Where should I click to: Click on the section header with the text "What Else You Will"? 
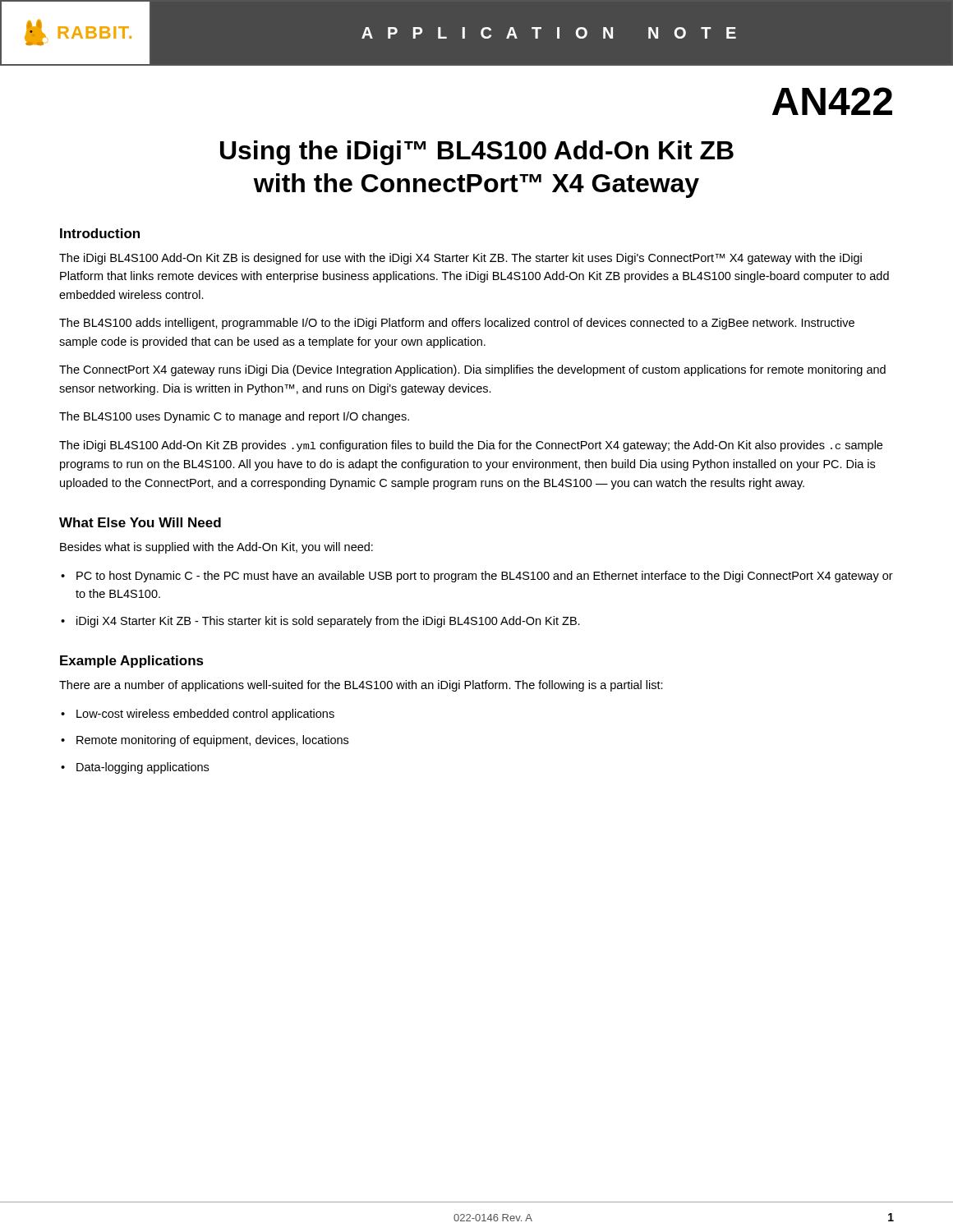pos(140,523)
